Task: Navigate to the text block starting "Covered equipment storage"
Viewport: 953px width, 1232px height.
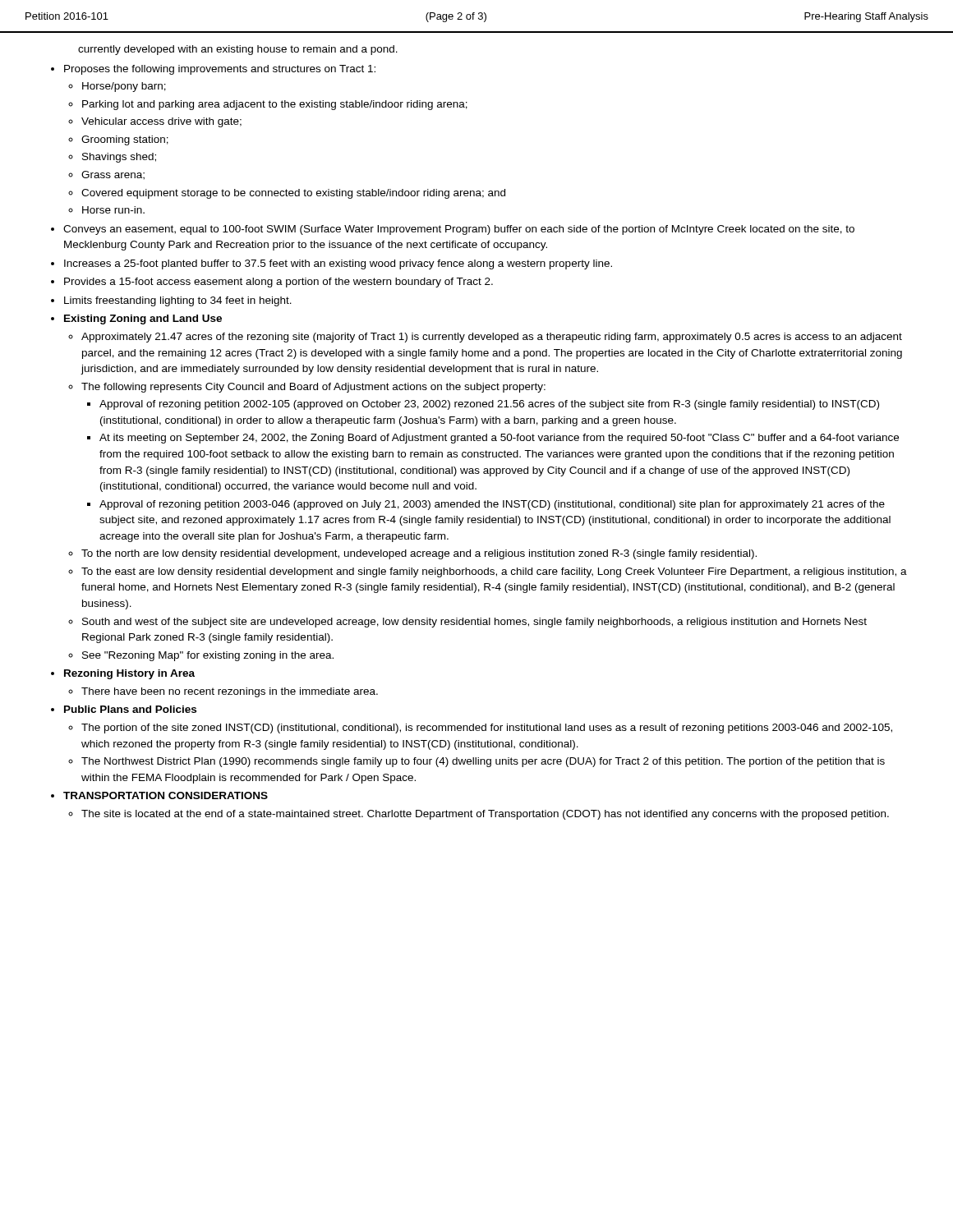Action: 294,192
